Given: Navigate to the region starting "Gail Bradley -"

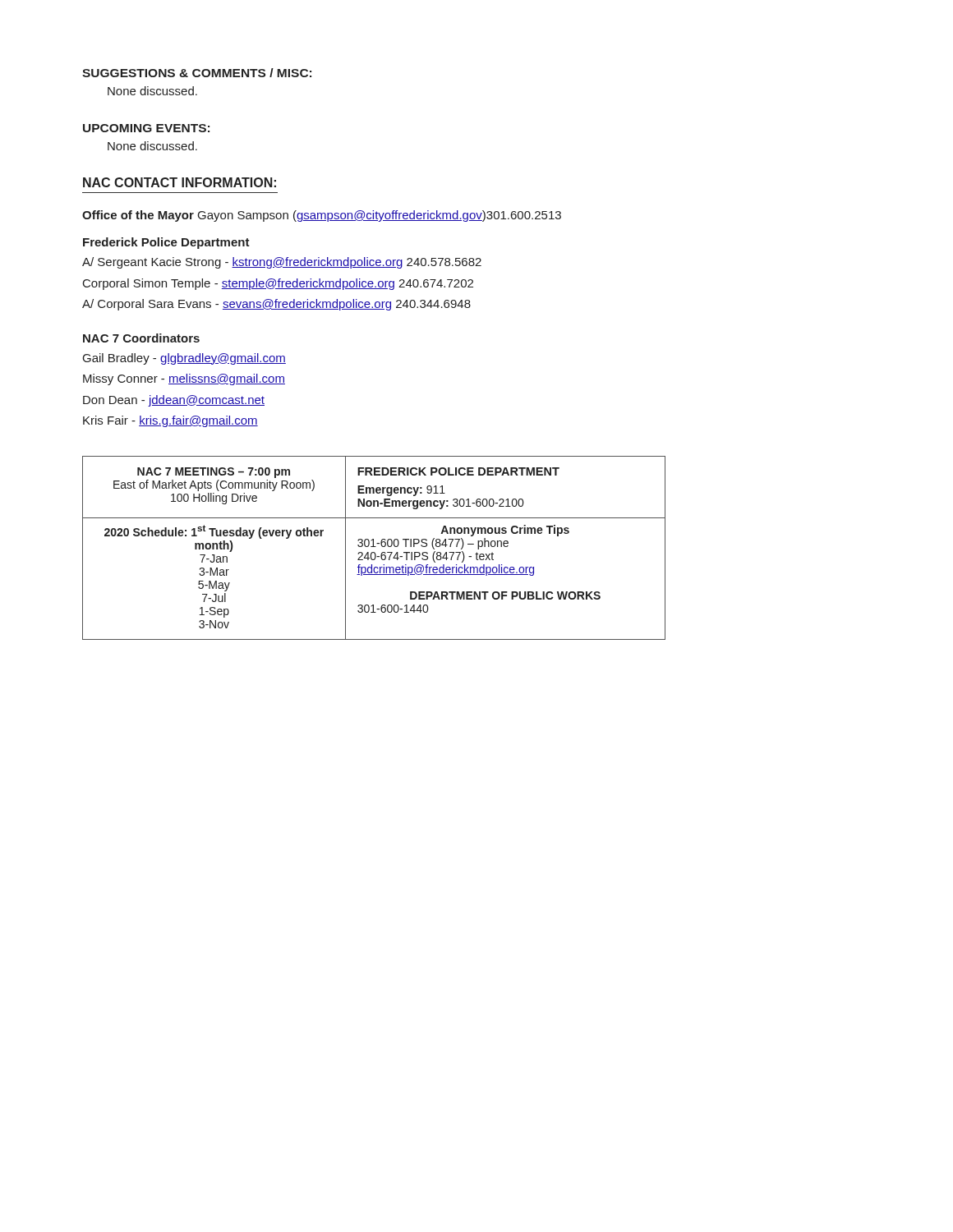Looking at the screenshot, I should click(x=184, y=389).
